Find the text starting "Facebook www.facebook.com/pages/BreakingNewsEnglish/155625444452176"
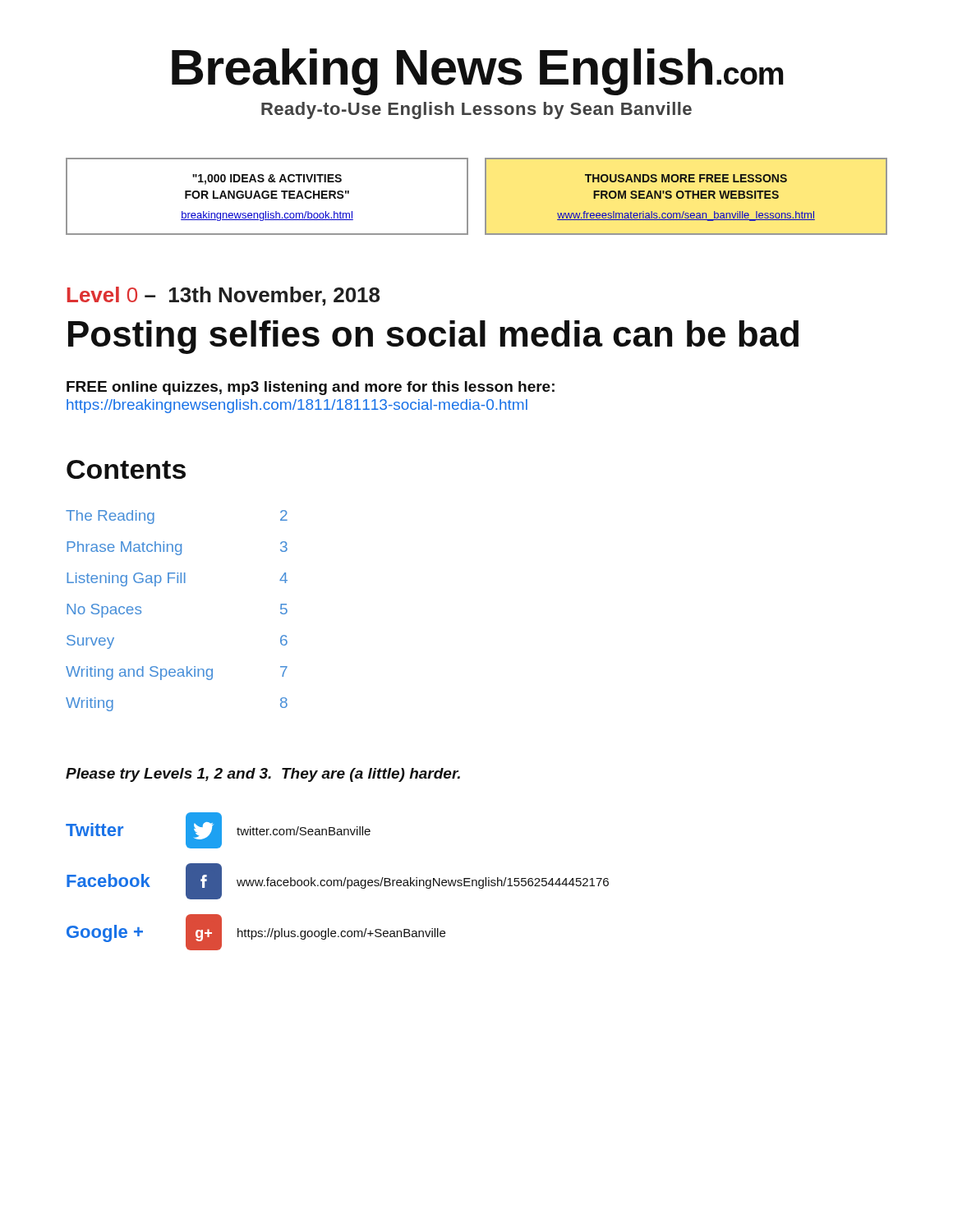This screenshot has width=953, height=1232. click(338, 881)
